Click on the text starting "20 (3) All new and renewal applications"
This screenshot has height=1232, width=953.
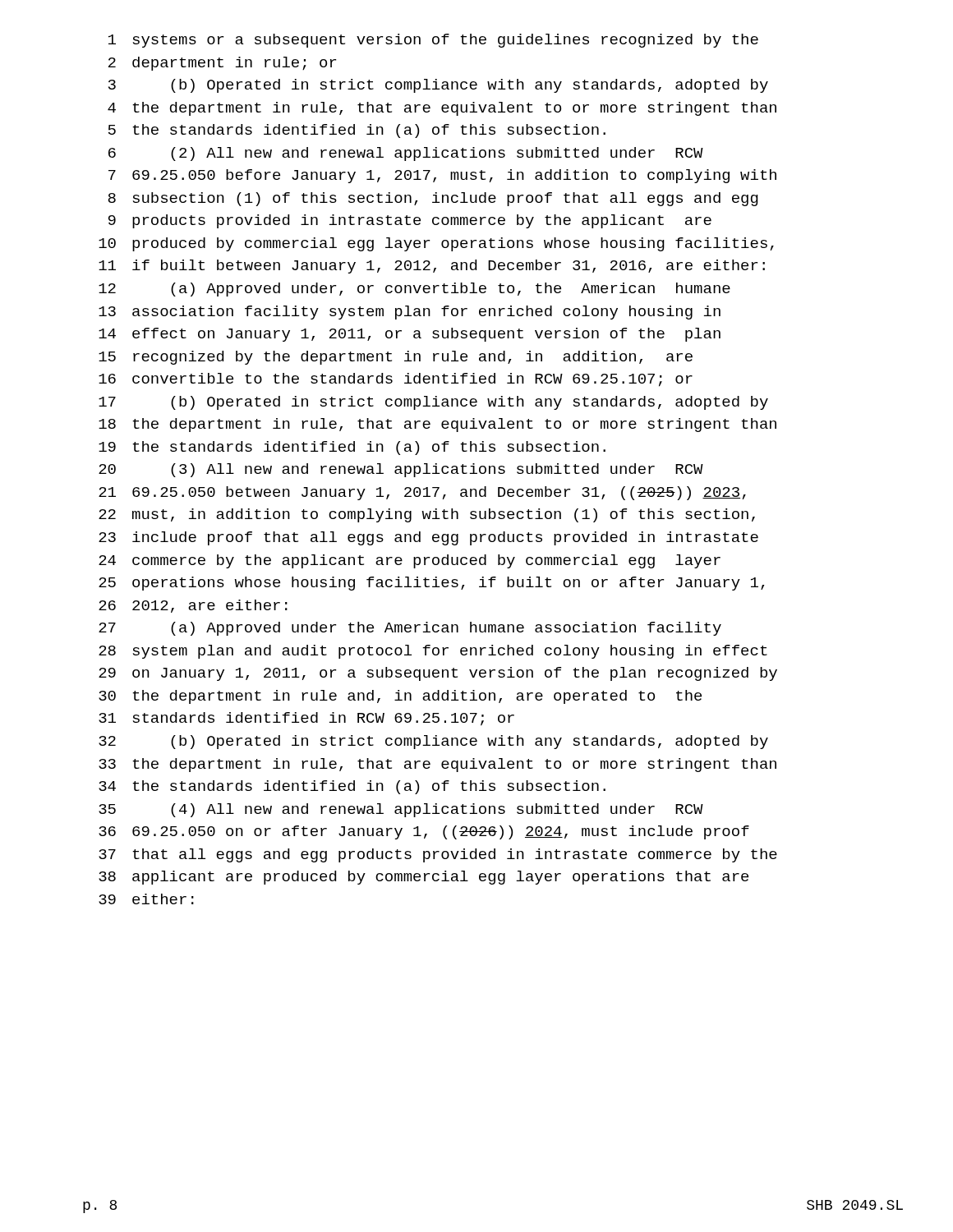(493, 539)
